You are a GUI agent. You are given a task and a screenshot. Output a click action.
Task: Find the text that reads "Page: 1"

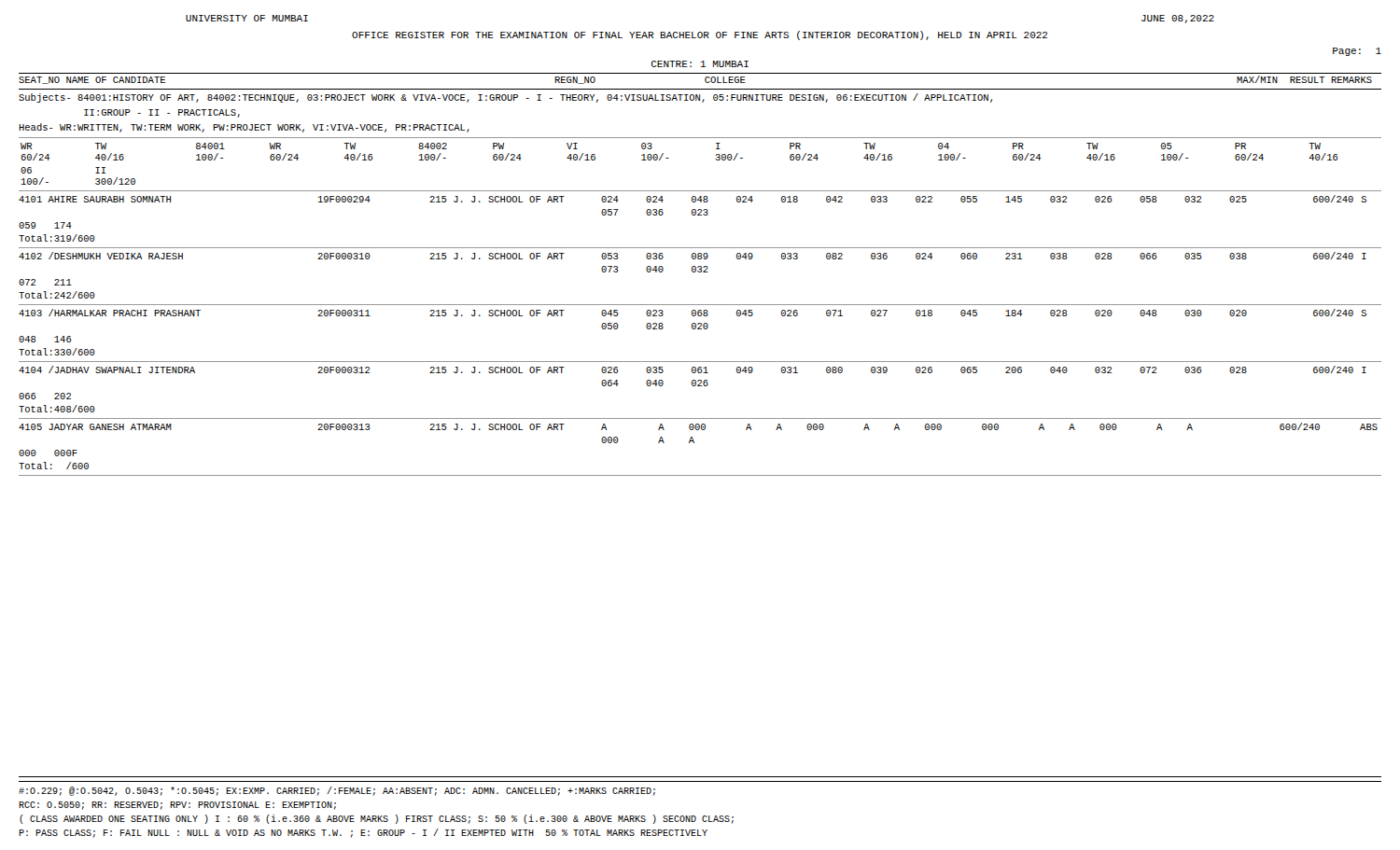tap(1357, 52)
